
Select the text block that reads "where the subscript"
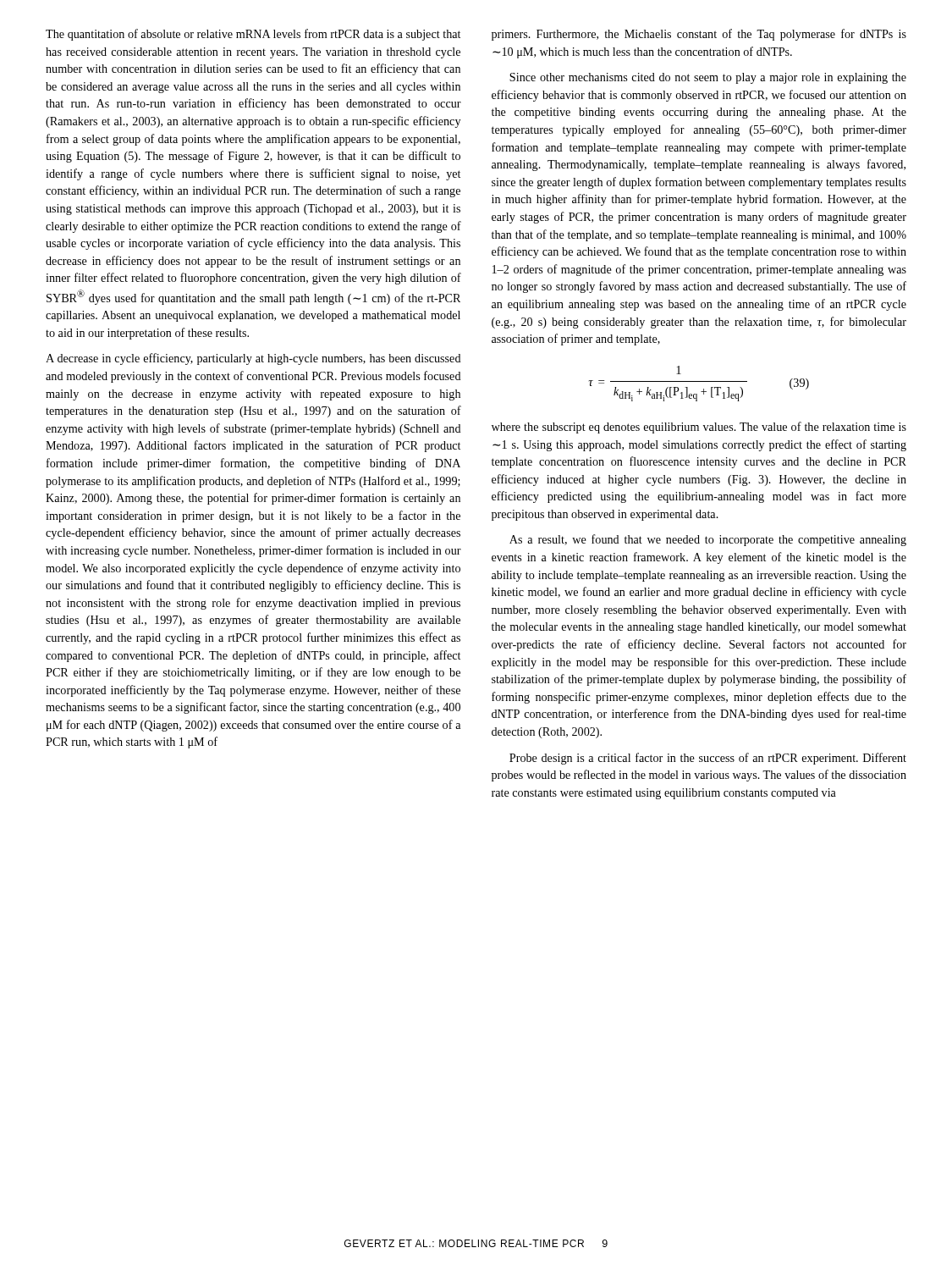pos(699,610)
